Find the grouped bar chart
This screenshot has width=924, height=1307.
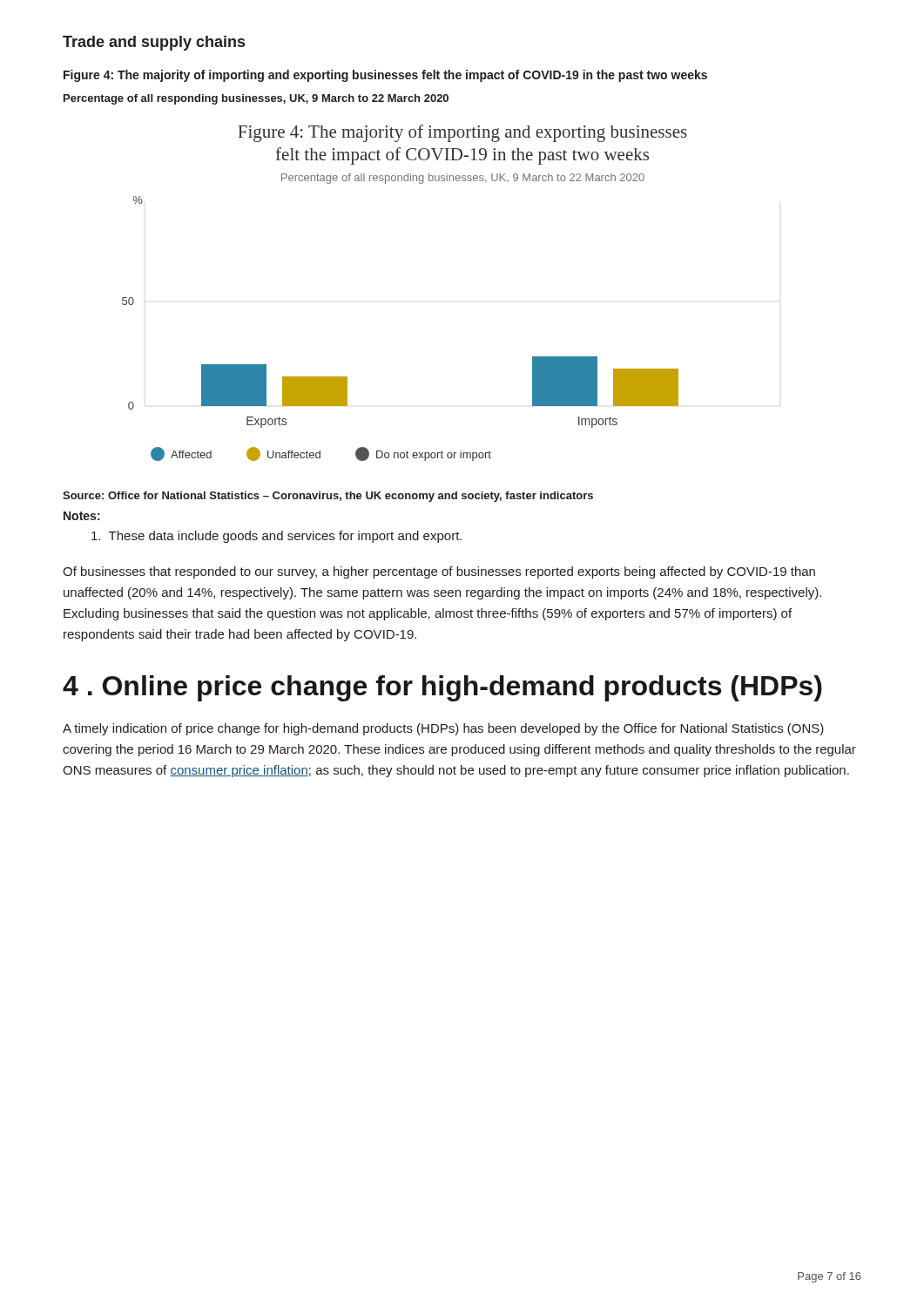pos(462,294)
